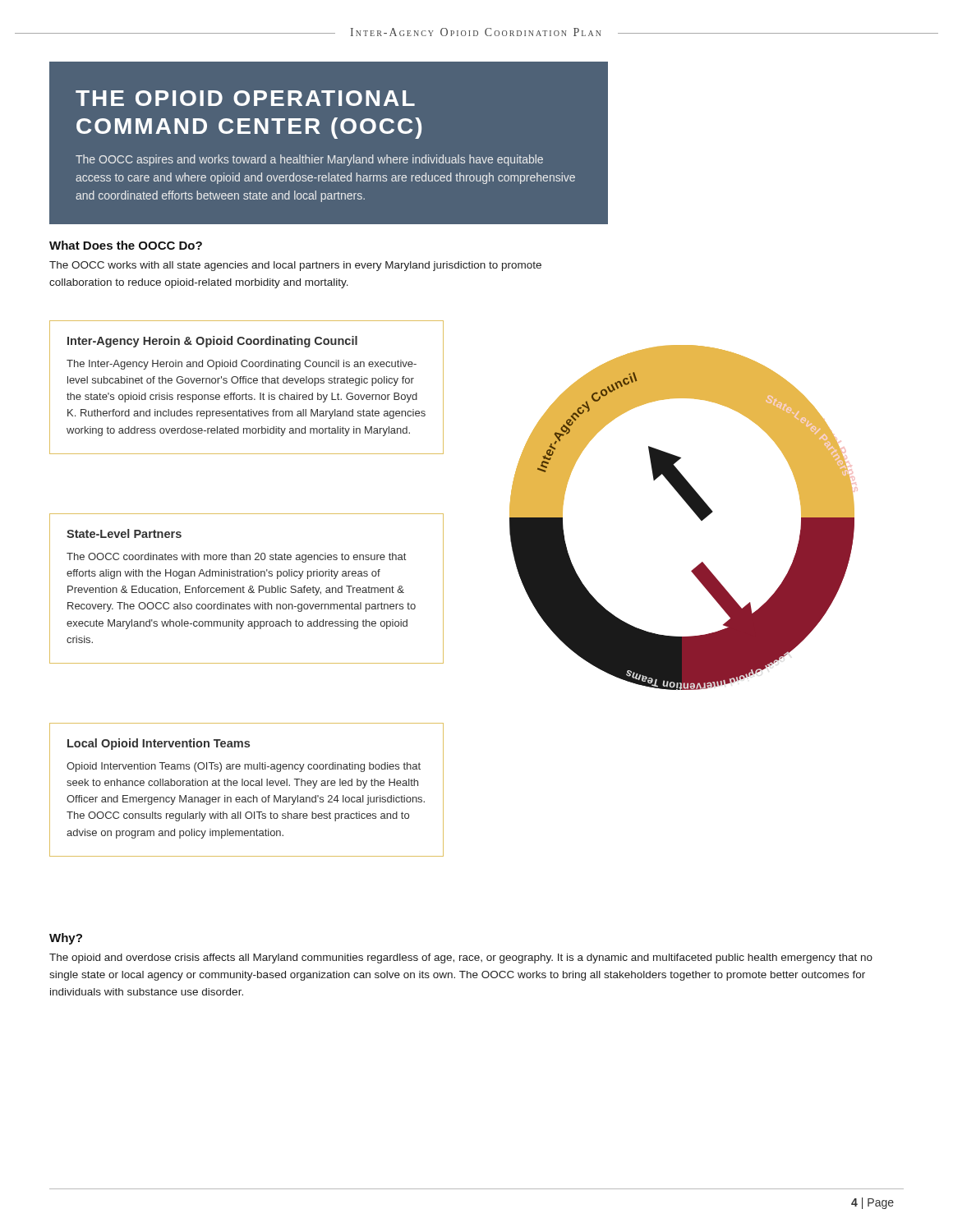This screenshot has height=1232, width=953.
Task: Click on the section header containing "Local Opioid Intervention Teams Opioid Intervention"
Action: point(246,789)
